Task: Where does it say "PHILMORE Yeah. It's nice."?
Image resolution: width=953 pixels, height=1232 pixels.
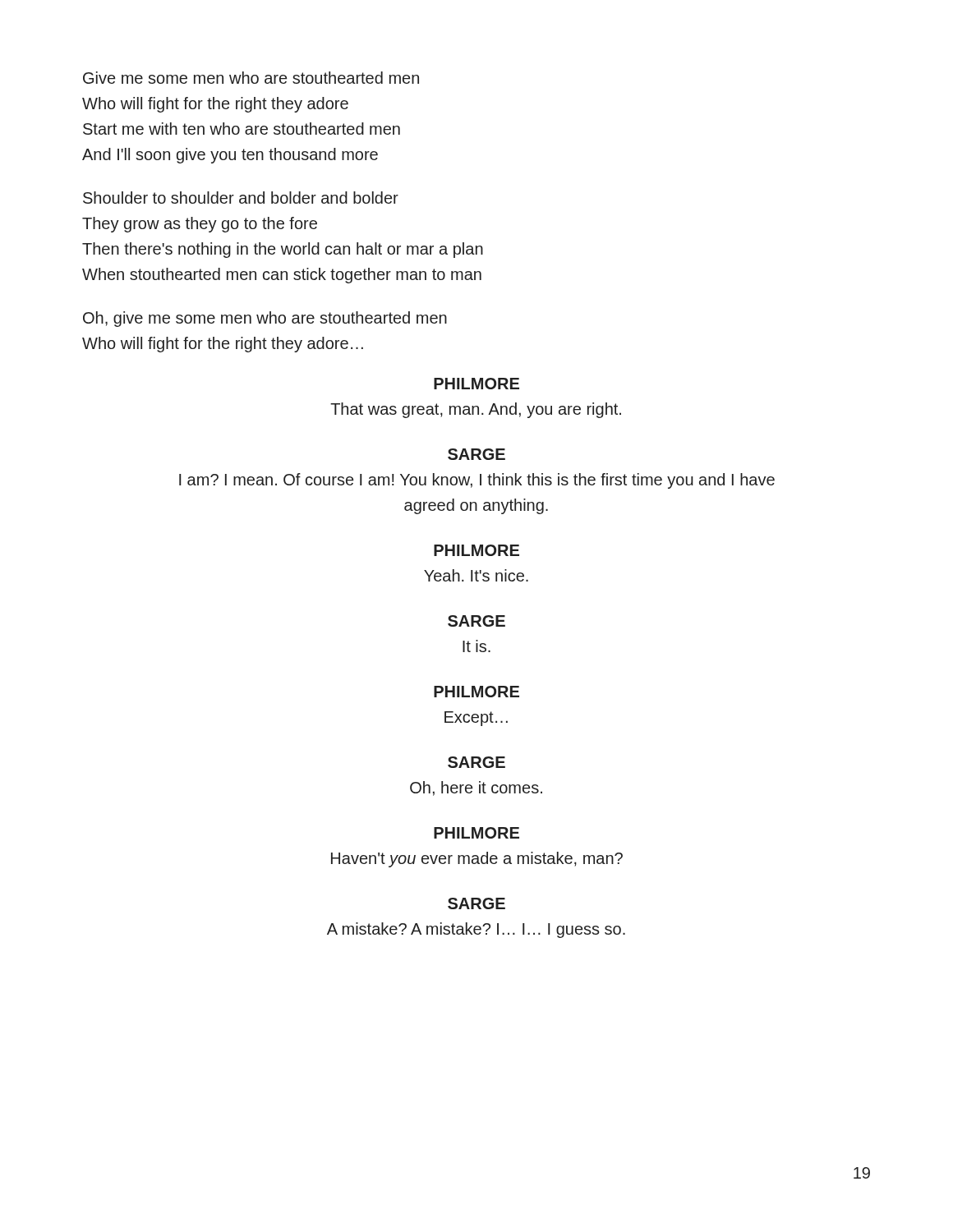Action: [476, 565]
